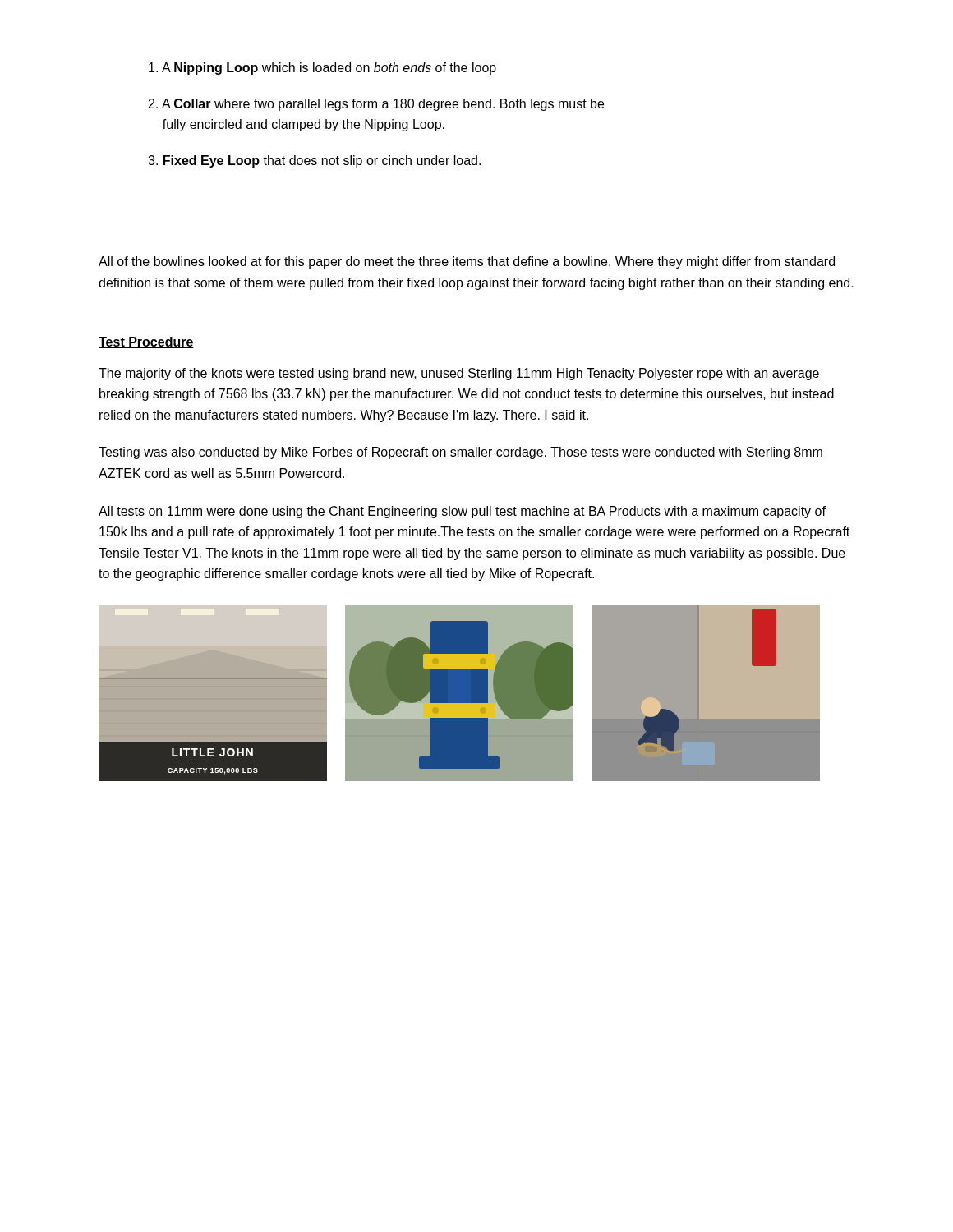Click the passage that begins "2. A Collar where two parallel legs"
Screen dimensions: 1232x953
[x=376, y=114]
